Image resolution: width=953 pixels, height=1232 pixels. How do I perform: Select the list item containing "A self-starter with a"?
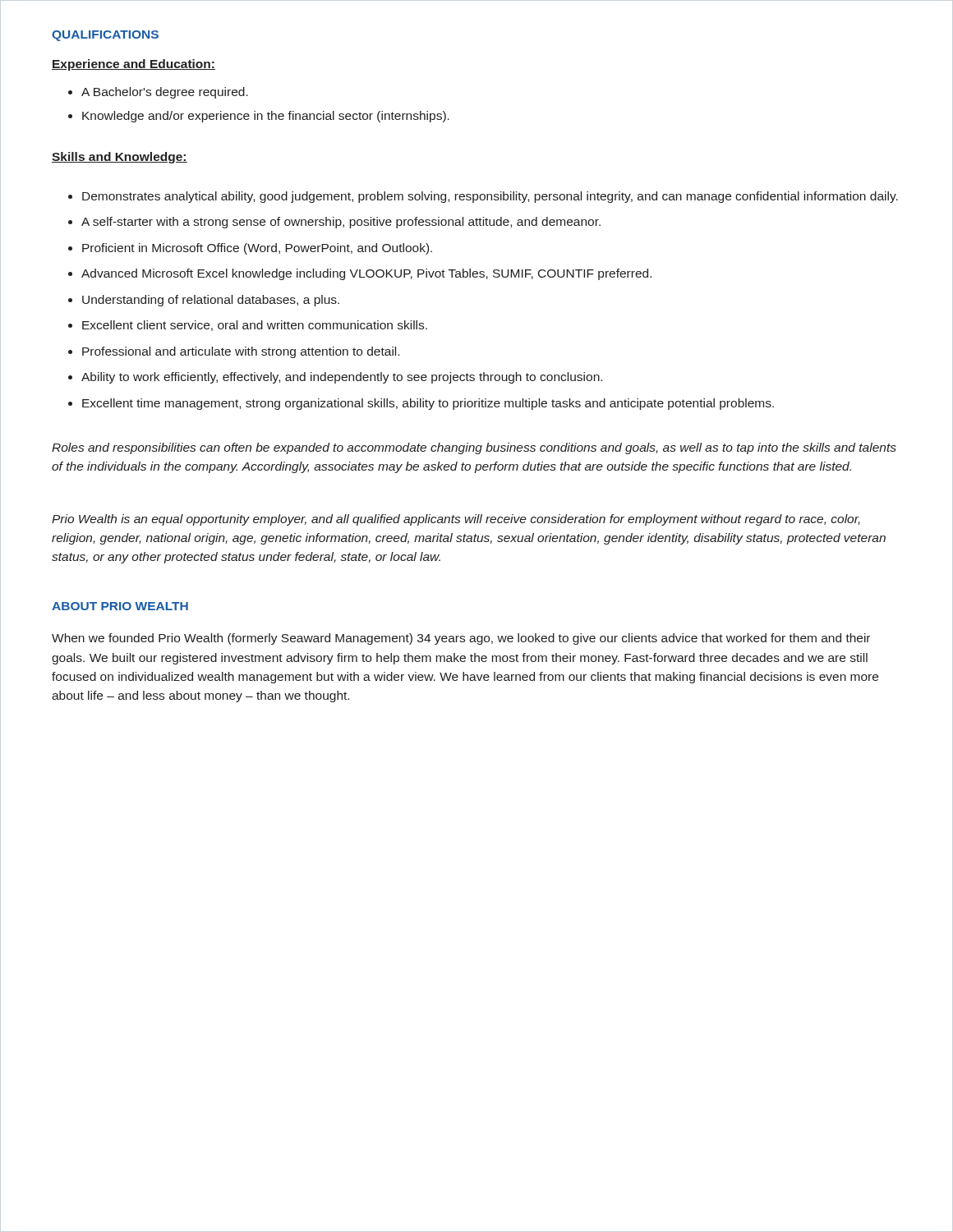pos(341,222)
